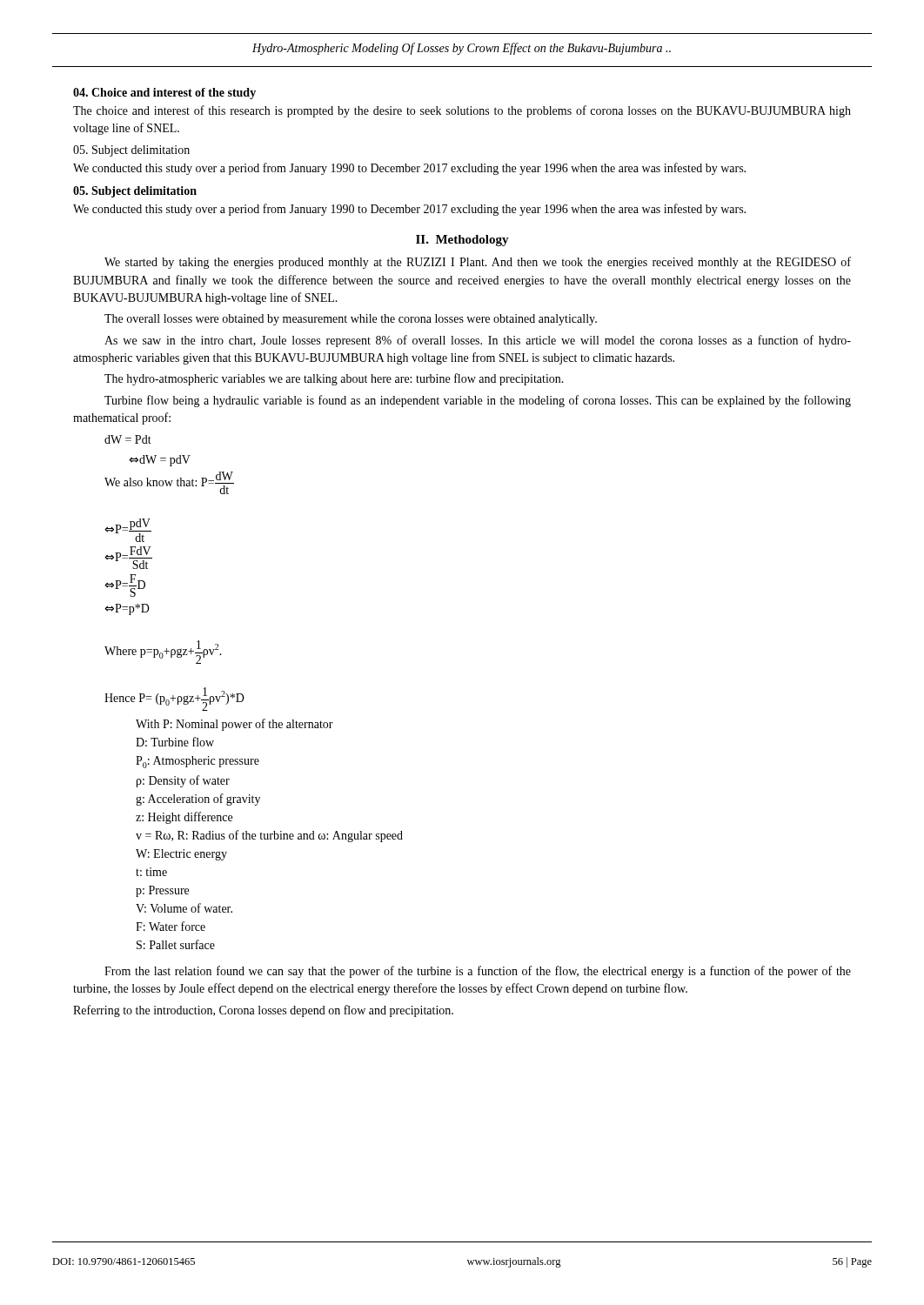Where does it say "05. Subject delimitation"?

pyautogui.click(x=135, y=191)
